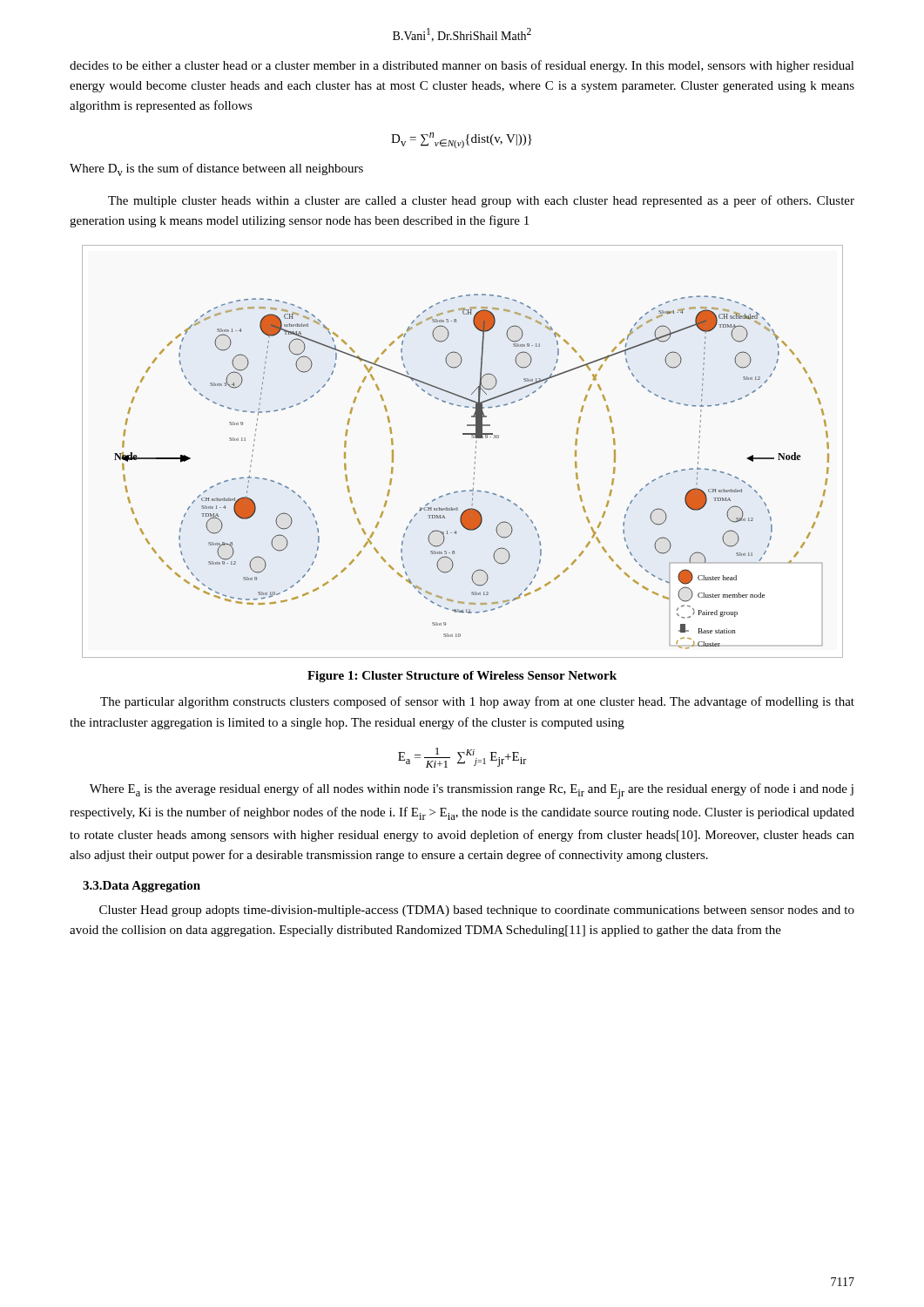Where is the passage that starts "Where Dv is the sum of"?
This screenshot has height=1307, width=924.
(x=217, y=170)
